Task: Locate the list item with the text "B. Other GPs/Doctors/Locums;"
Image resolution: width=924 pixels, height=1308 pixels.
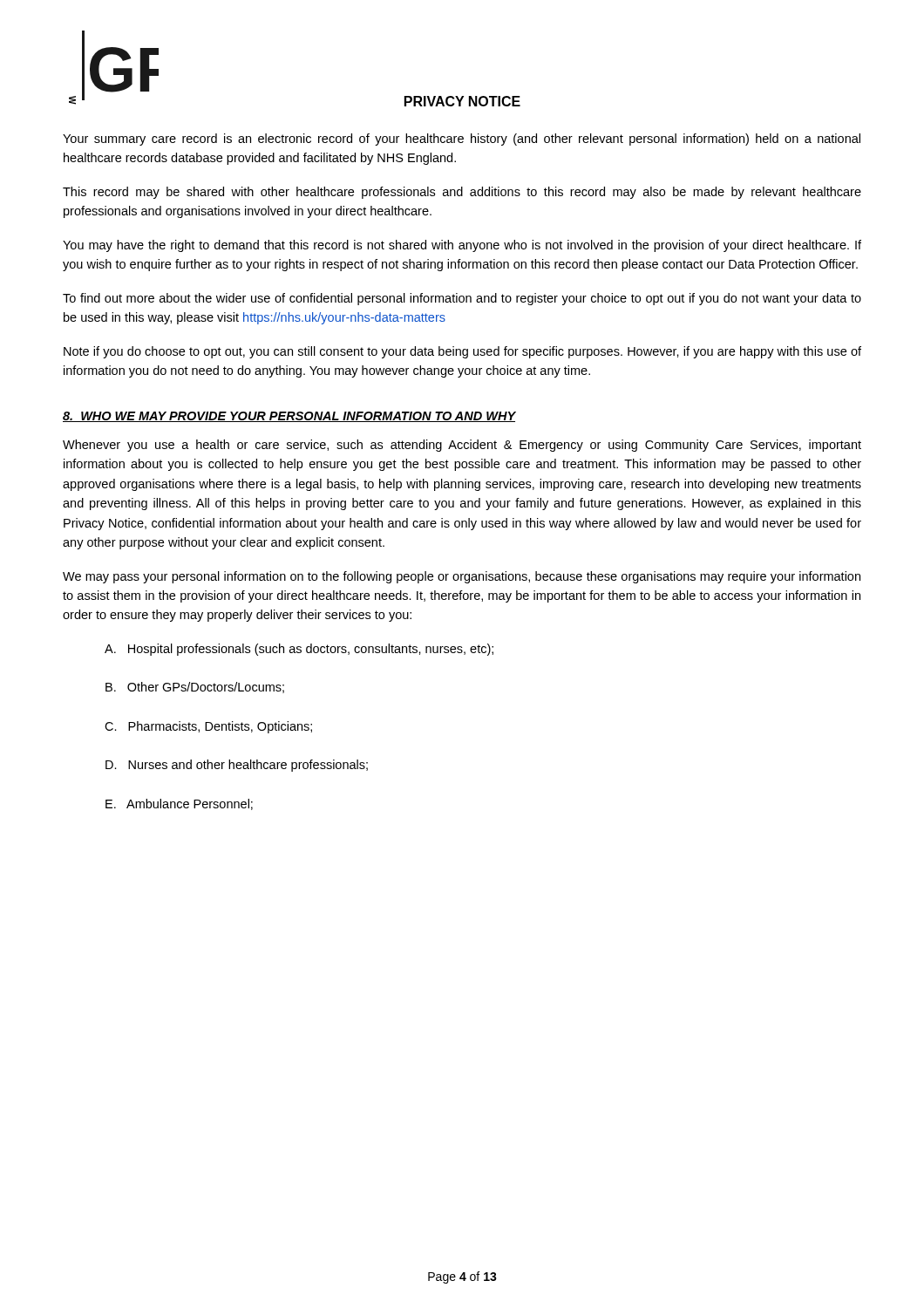Action: (195, 687)
